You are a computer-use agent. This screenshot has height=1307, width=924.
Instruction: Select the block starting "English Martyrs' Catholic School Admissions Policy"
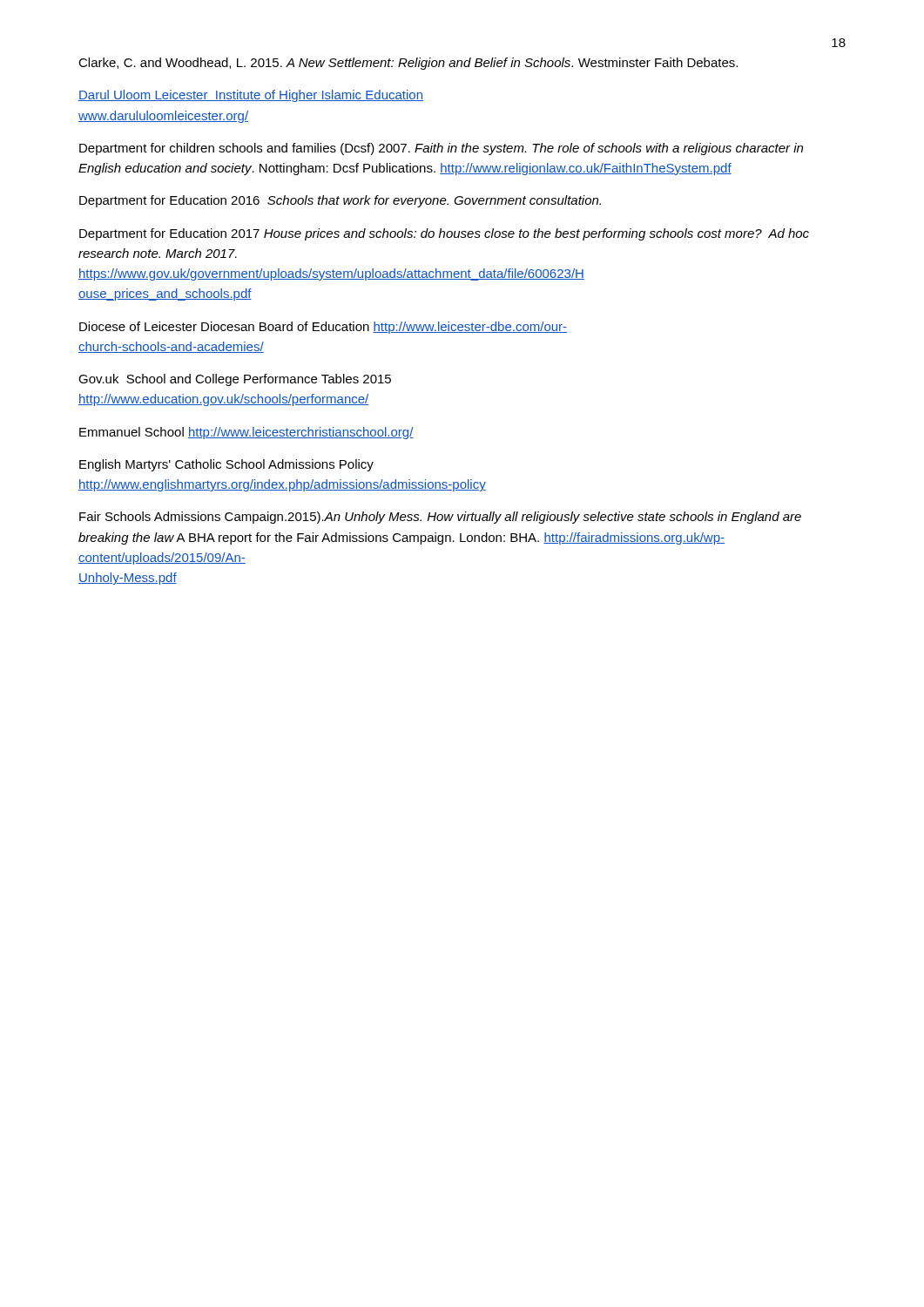[282, 474]
